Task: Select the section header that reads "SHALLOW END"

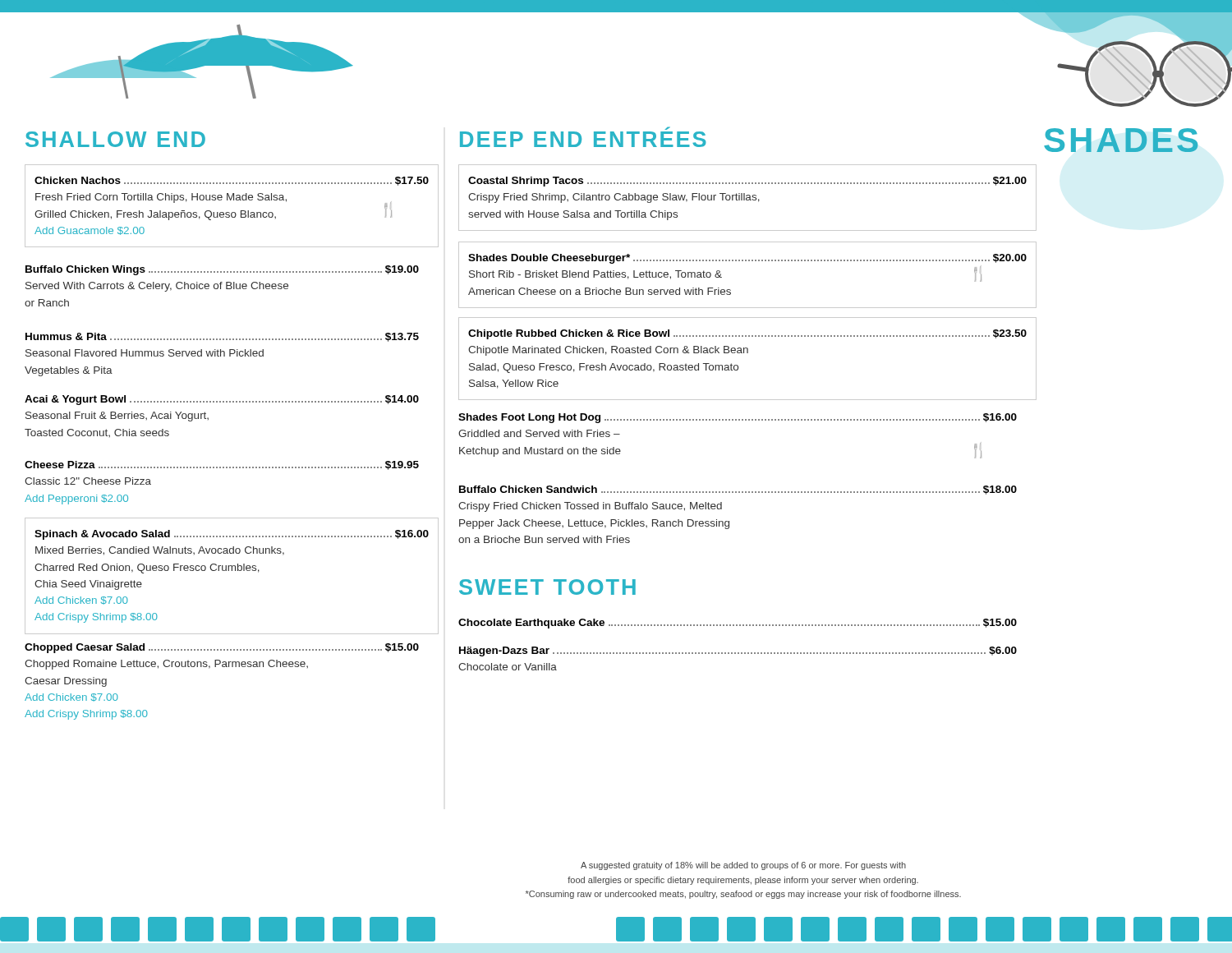Action: tap(116, 140)
